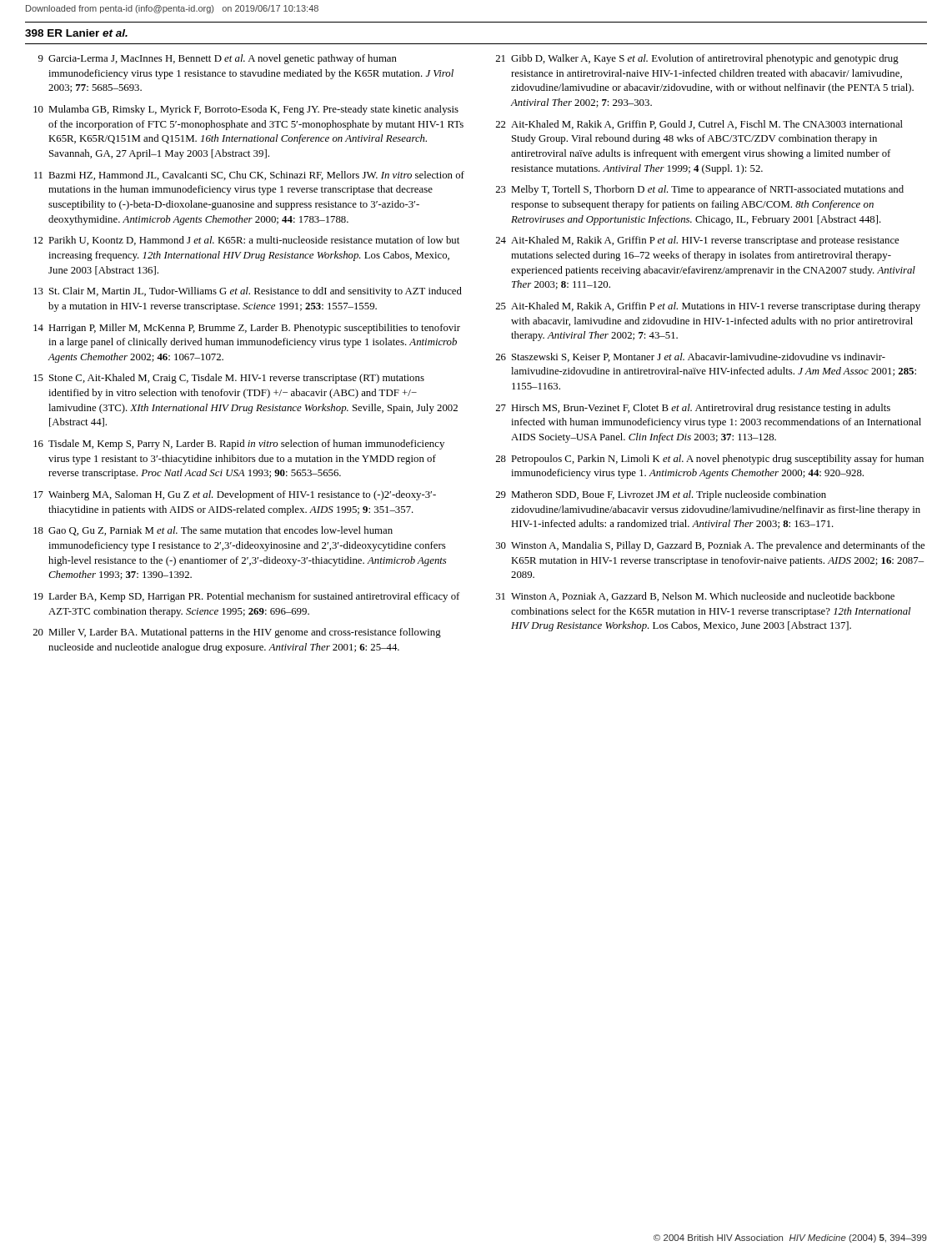952x1251 pixels.
Task: Locate the block starting "31 Winston A, Pozniak A, Gazzard"
Action: click(x=707, y=612)
